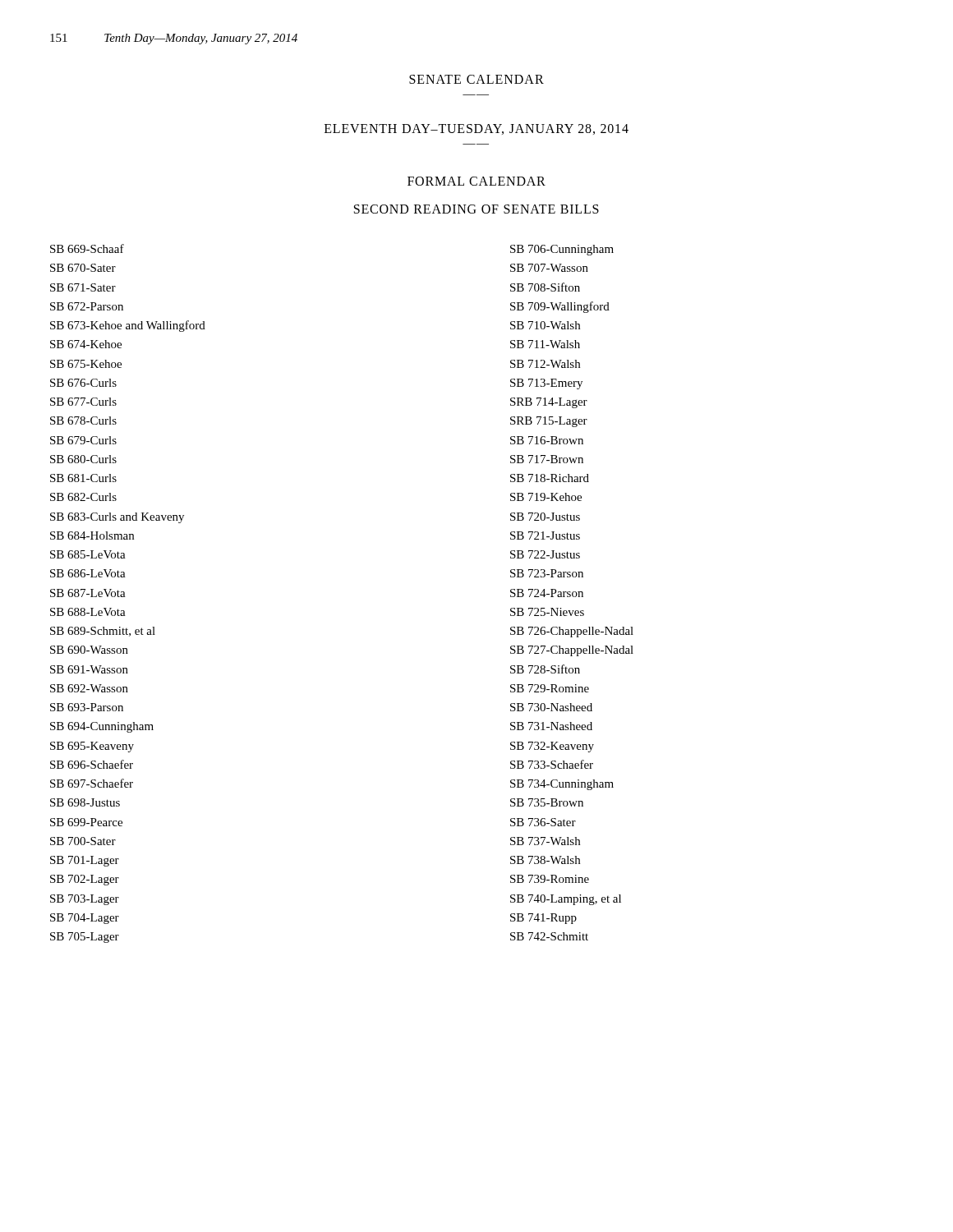Locate the text "SB 685-LeVota"
This screenshot has height=1232, width=953.
coord(87,554)
